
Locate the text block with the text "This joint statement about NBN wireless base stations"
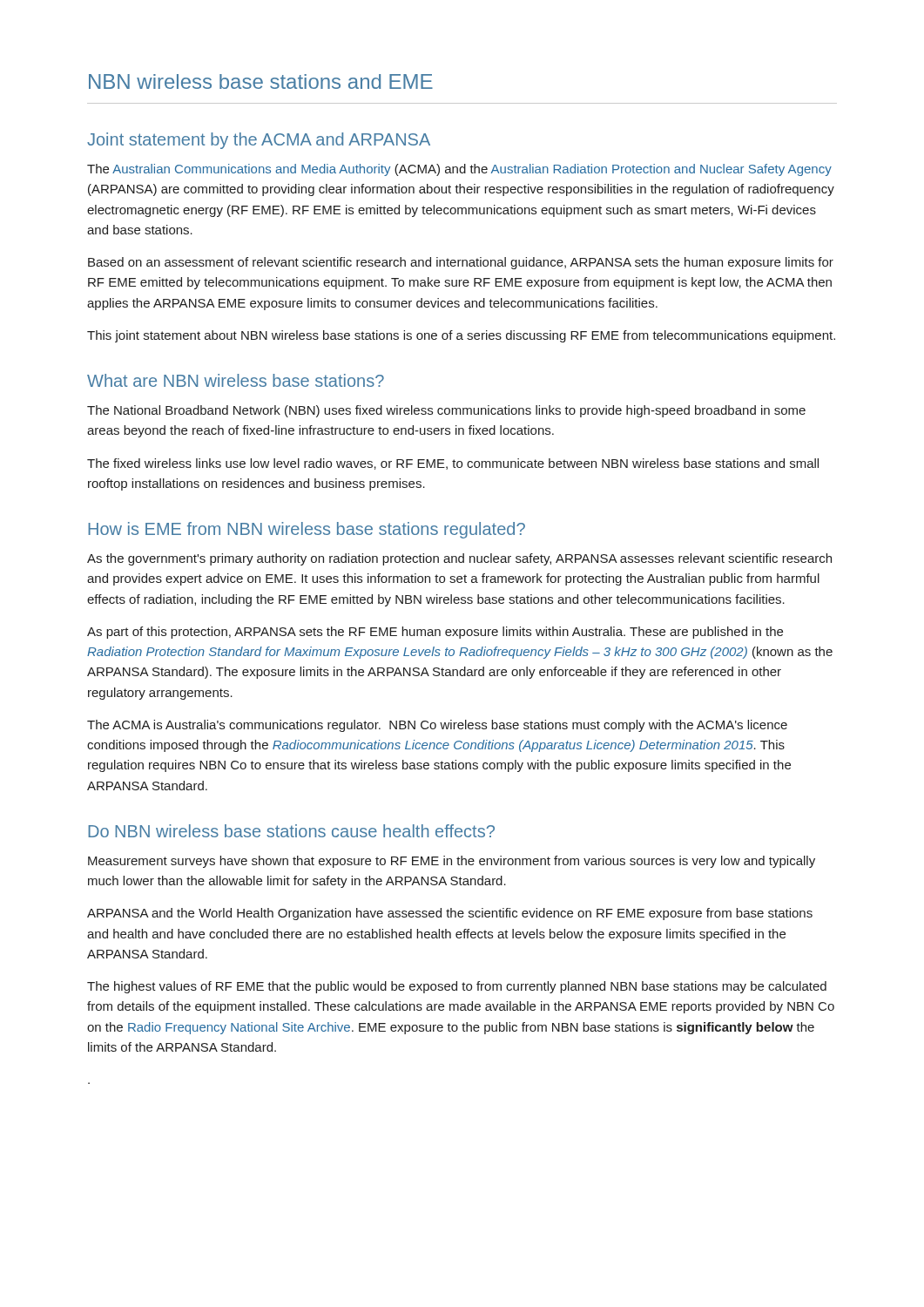(x=462, y=335)
